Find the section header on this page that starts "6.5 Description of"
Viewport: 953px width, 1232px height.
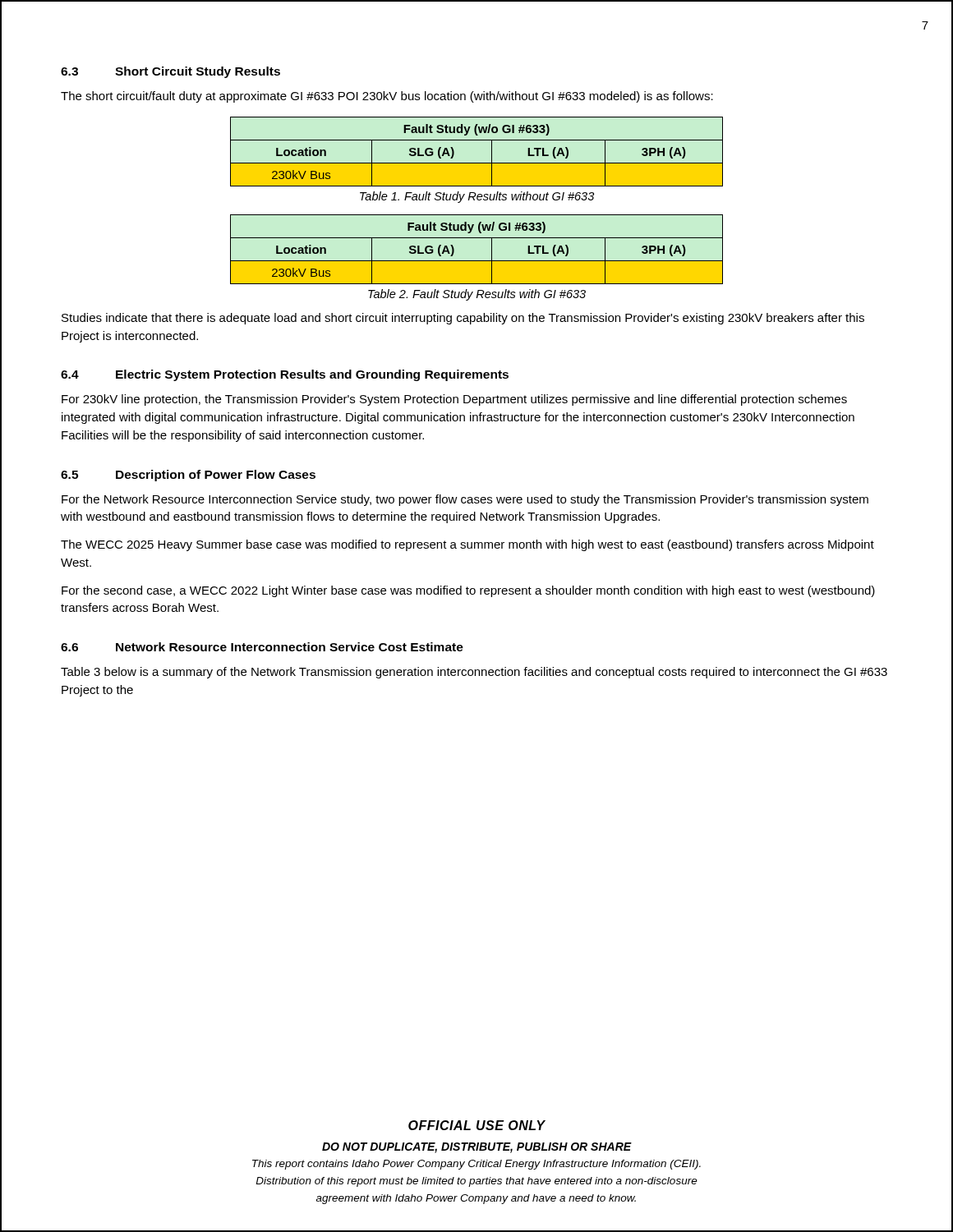coord(188,474)
